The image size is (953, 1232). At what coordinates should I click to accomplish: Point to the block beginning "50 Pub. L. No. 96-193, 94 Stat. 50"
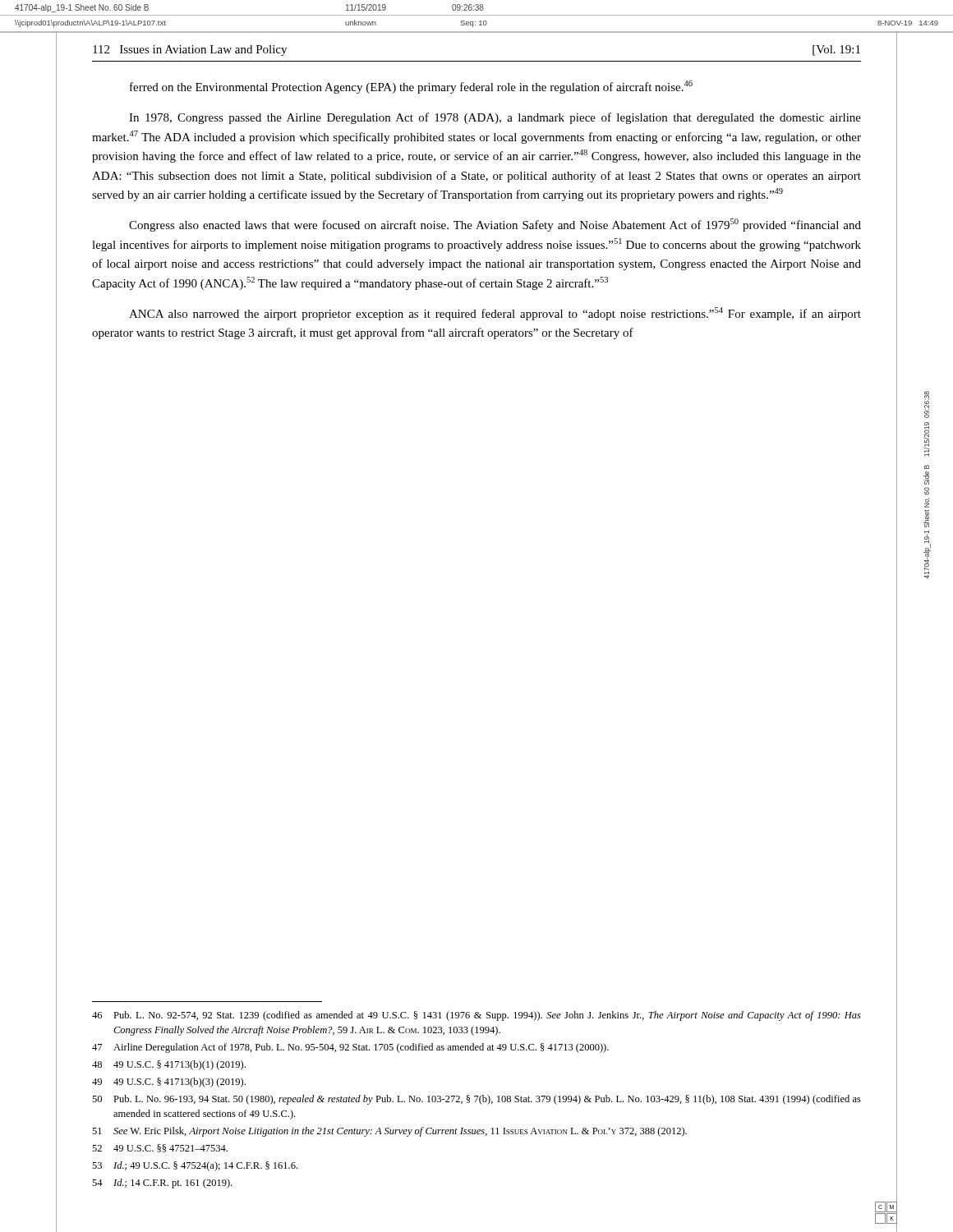[476, 1106]
